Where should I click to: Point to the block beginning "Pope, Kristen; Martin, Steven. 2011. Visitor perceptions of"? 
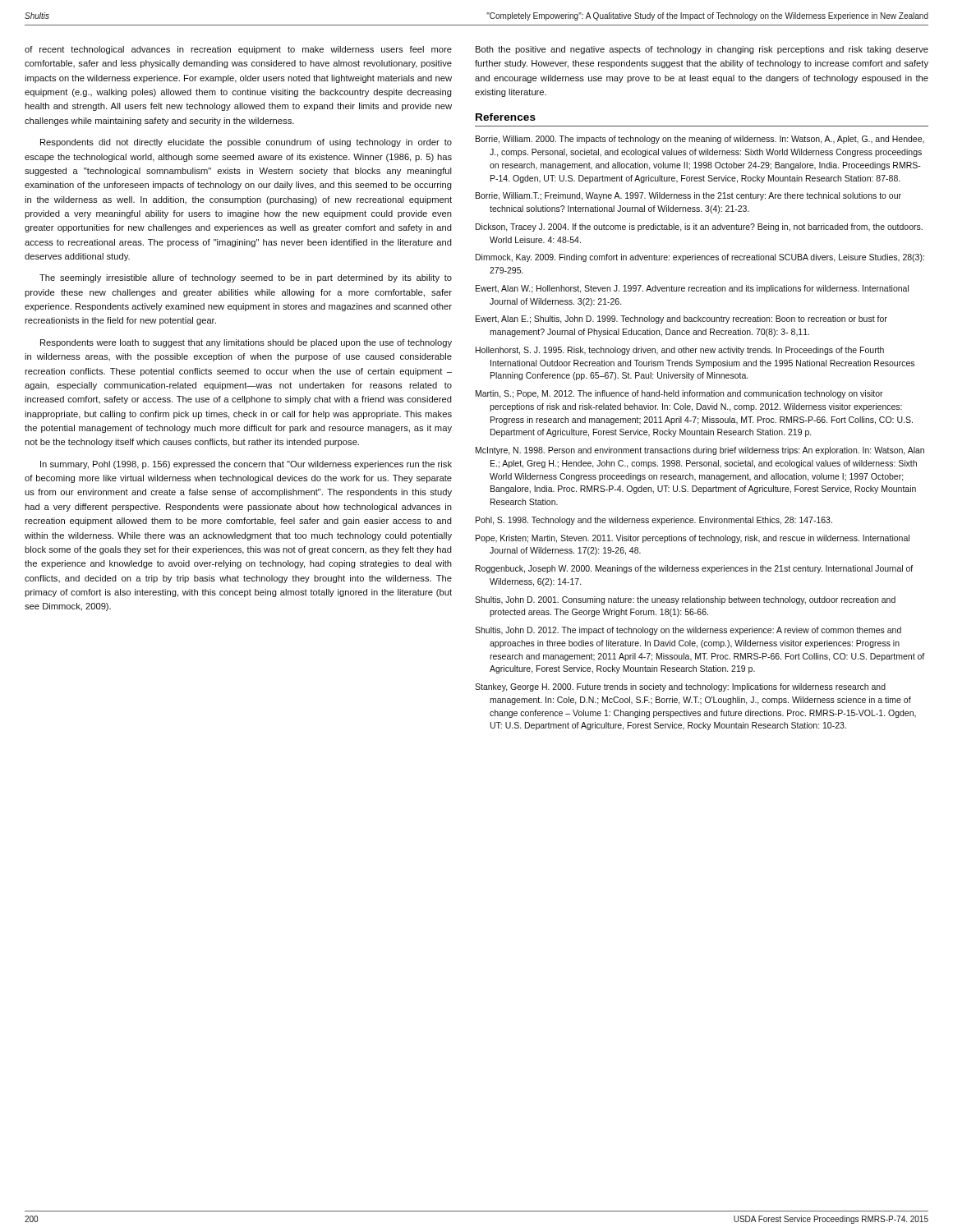tap(692, 544)
